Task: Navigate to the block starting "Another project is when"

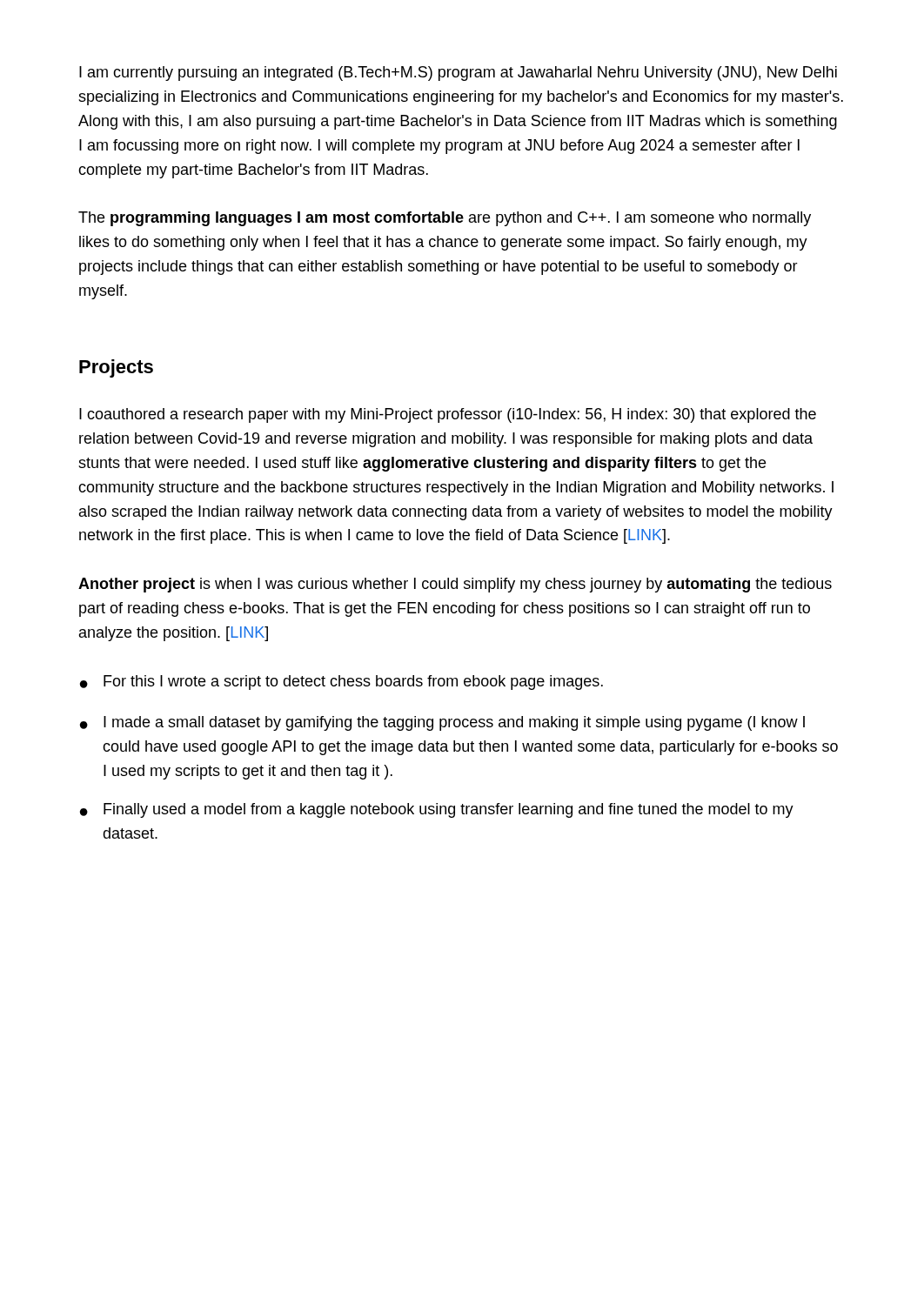Action: click(x=455, y=608)
